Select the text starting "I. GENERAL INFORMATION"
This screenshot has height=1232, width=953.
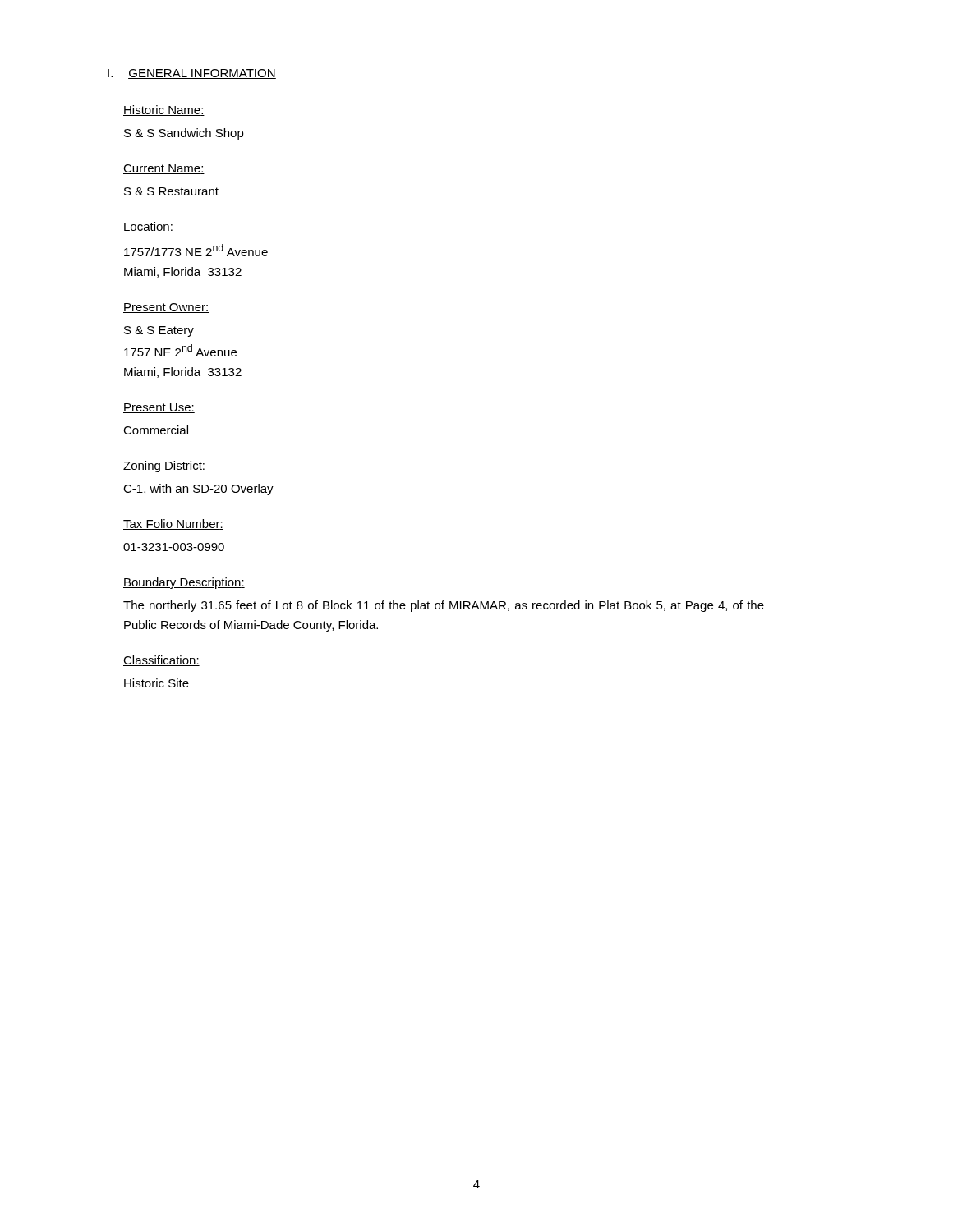point(191,73)
